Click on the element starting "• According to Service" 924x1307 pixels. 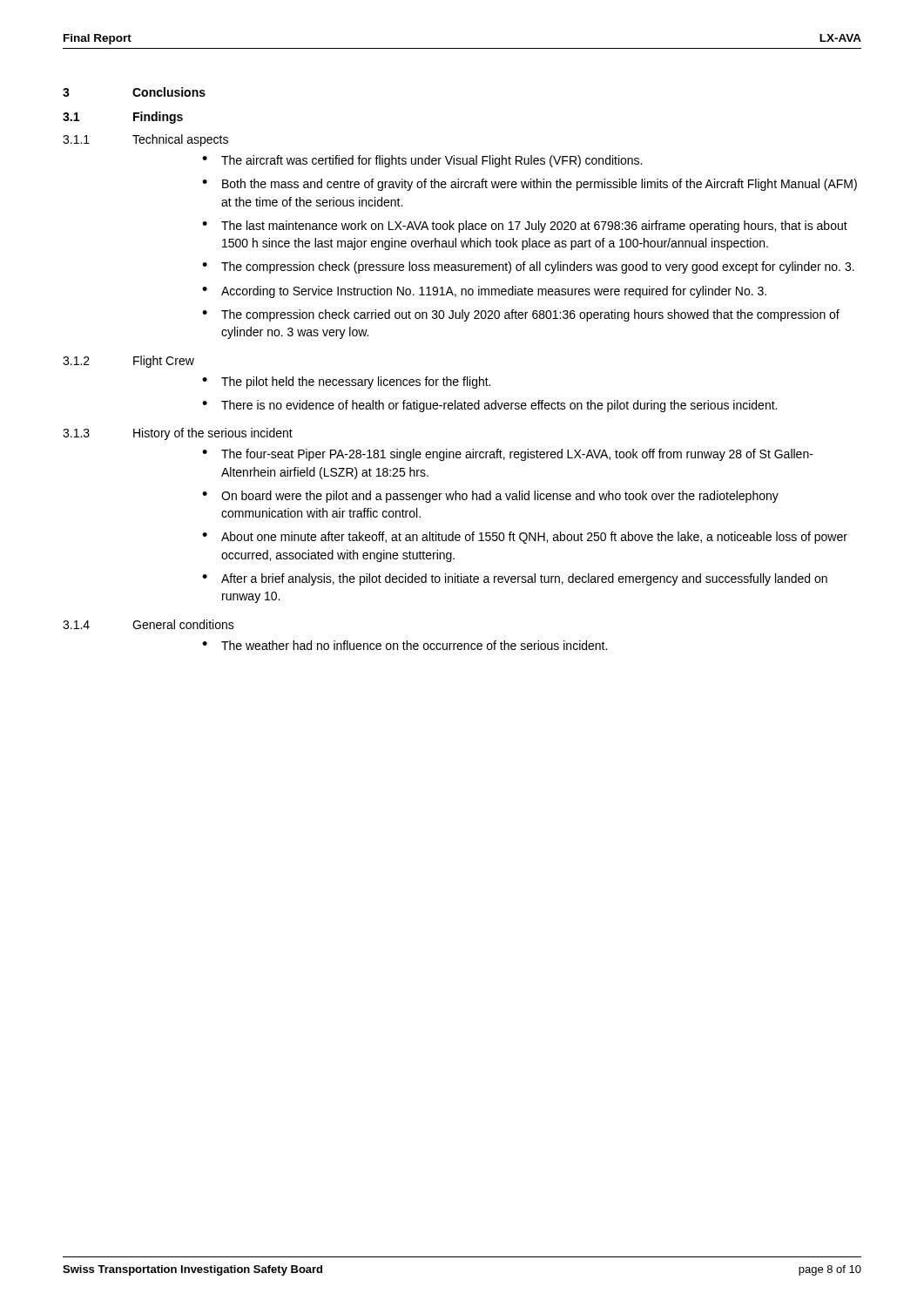pos(532,291)
